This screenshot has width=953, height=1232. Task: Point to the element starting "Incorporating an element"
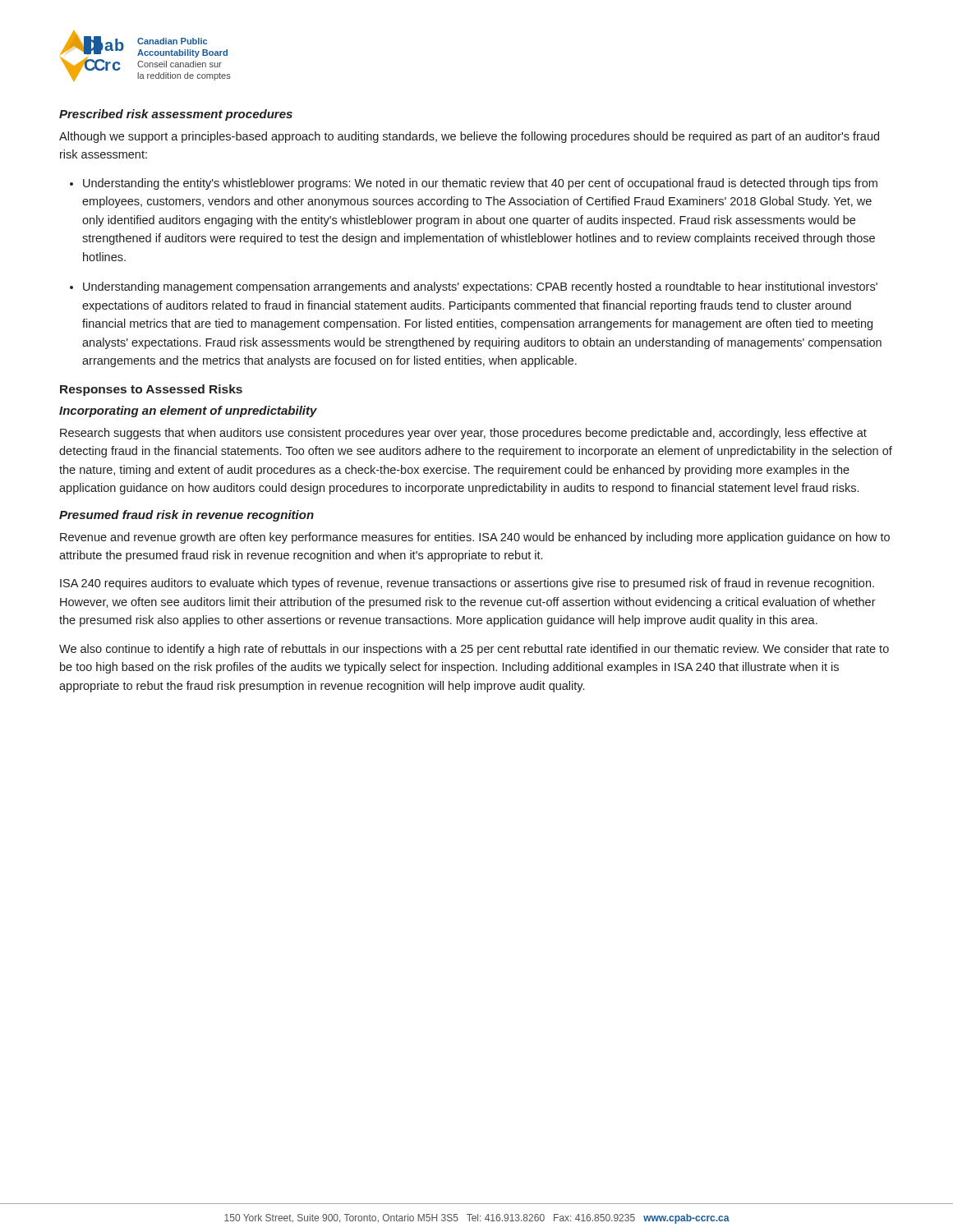[188, 410]
